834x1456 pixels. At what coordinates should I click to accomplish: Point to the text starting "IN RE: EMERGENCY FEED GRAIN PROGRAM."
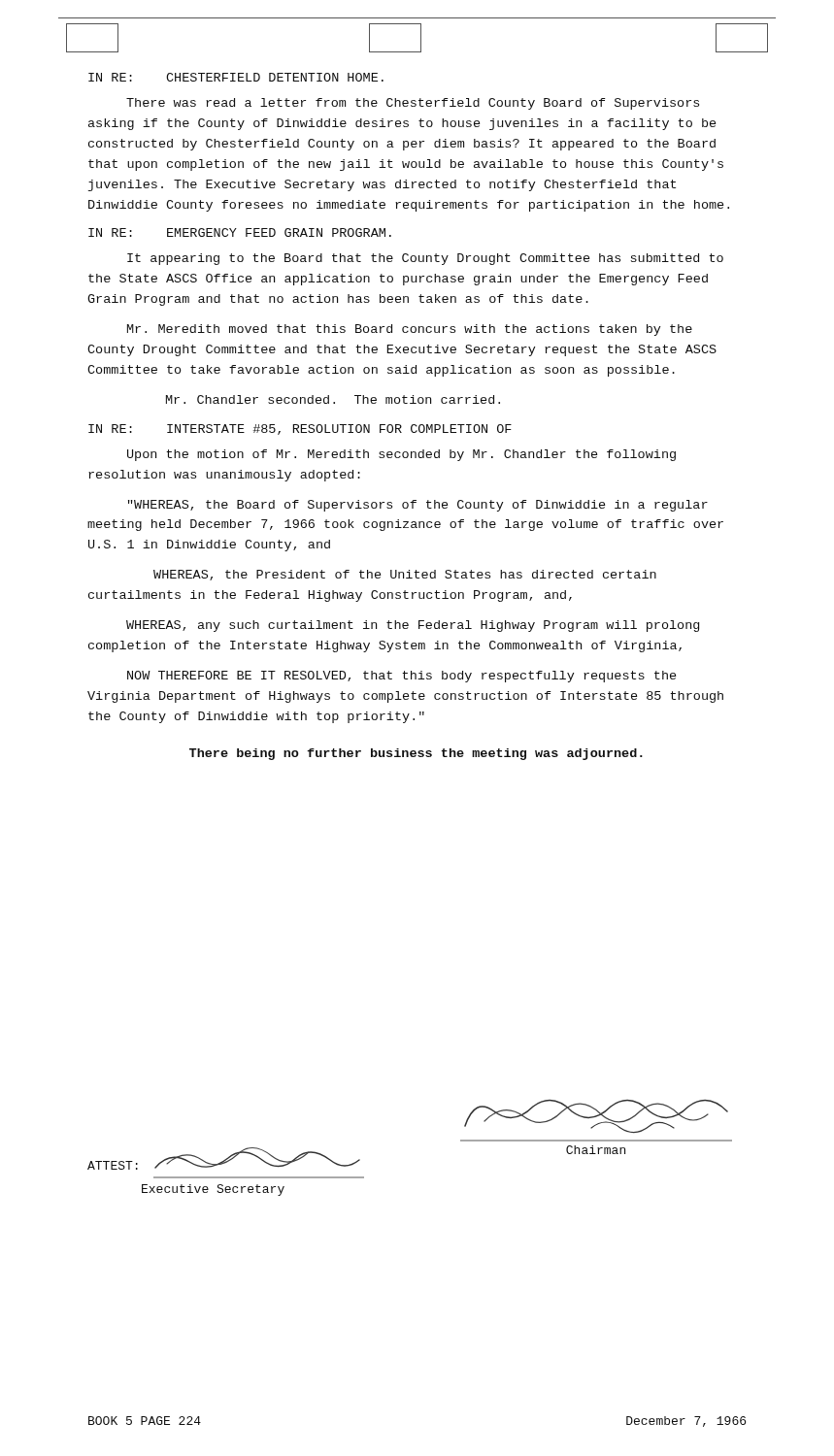[241, 234]
